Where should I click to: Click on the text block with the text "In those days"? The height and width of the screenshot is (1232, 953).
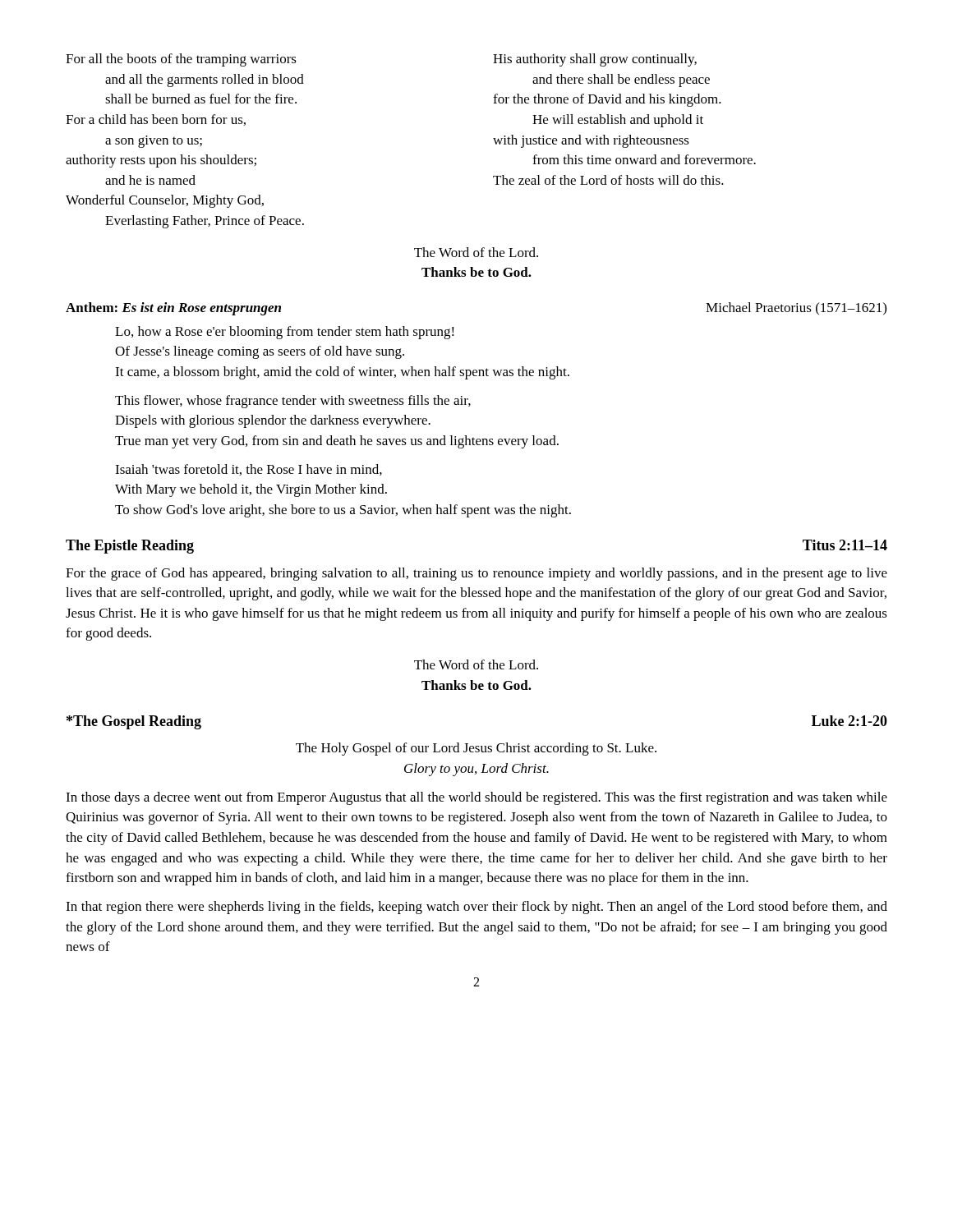pyautogui.click(x=476, y=837)
